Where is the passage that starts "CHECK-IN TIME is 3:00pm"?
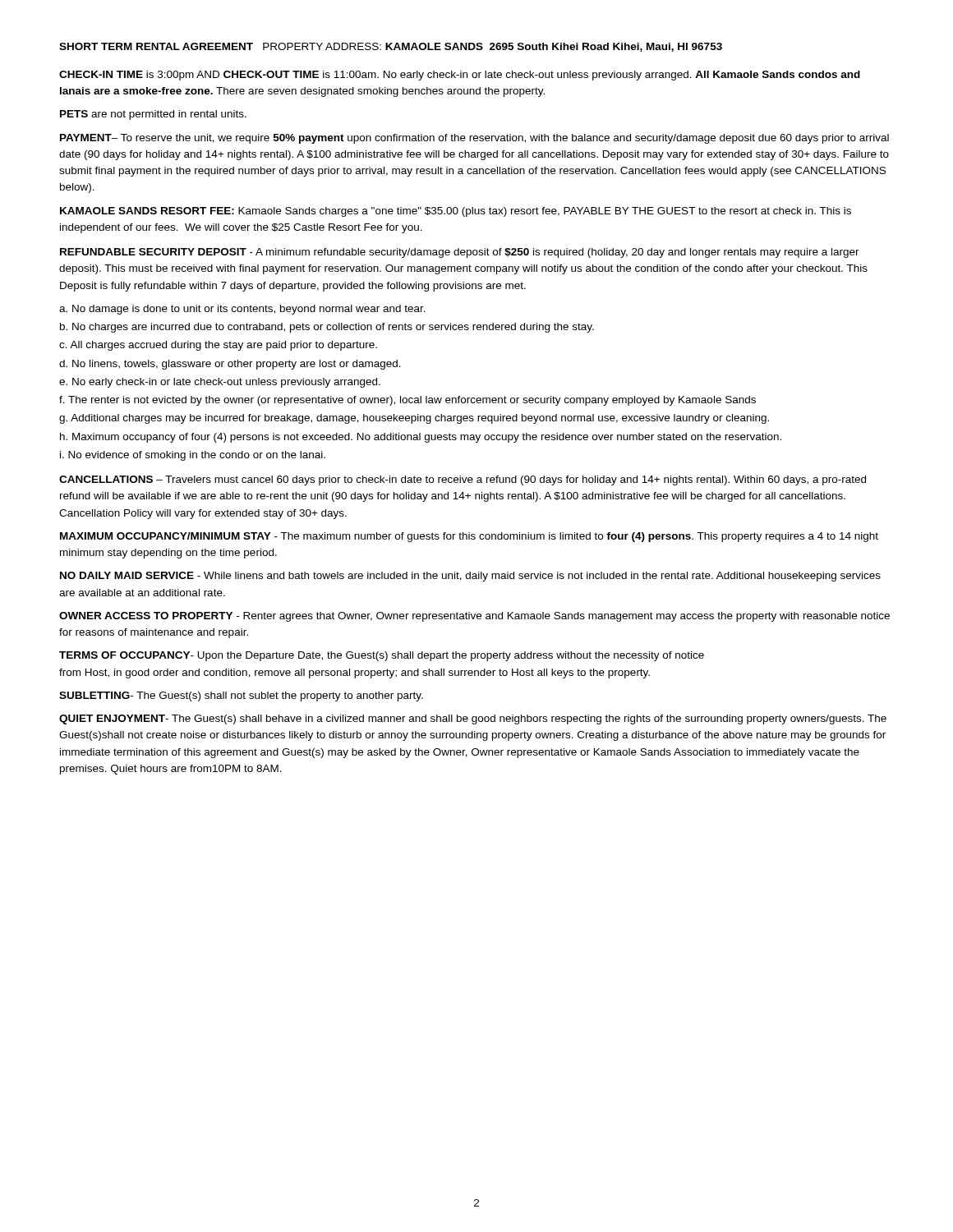This screenshot has width=953, height=1232. click(x=460, y=83)
